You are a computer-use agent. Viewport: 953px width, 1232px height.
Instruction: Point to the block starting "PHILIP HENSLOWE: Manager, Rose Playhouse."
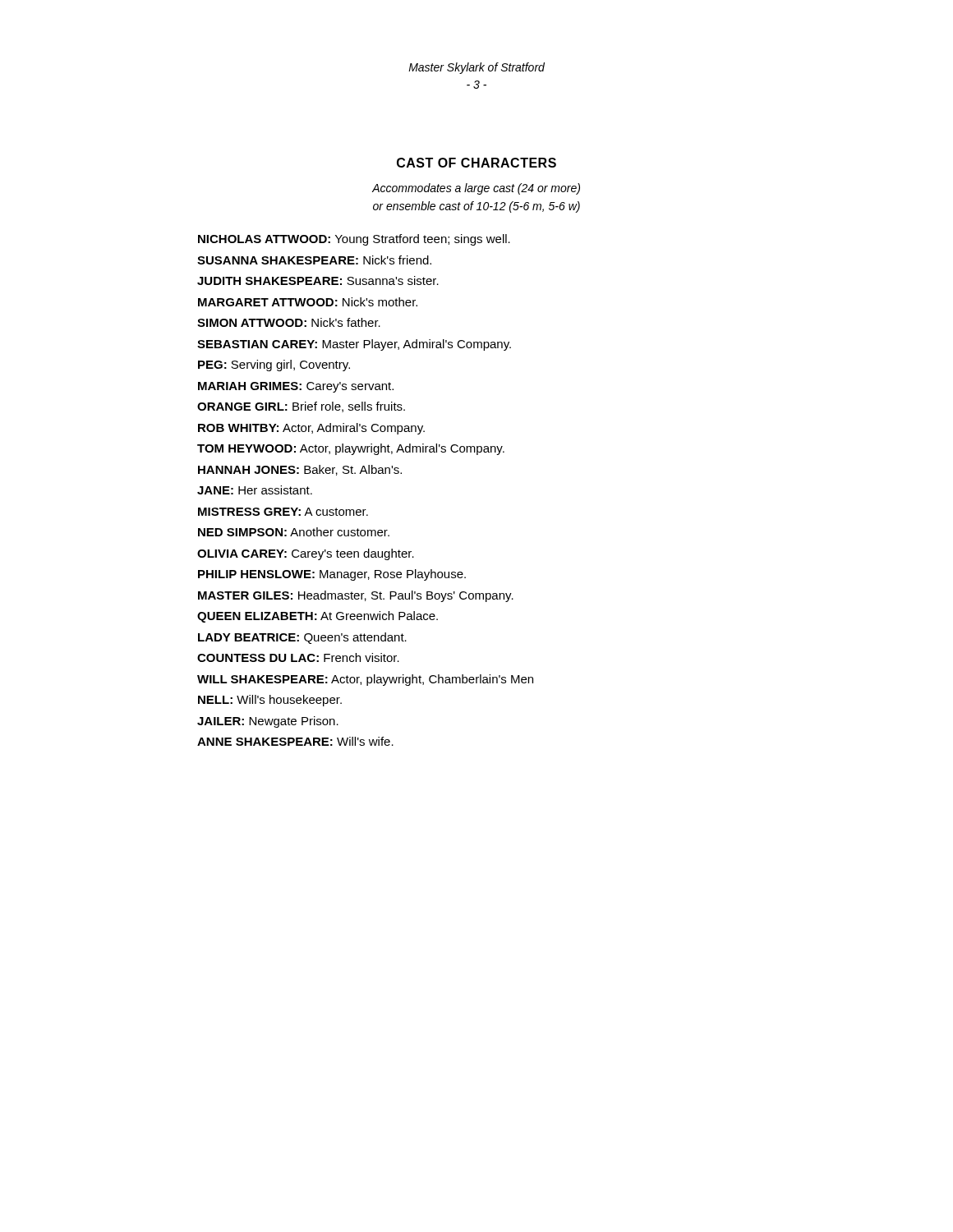pyautogui.click(x=332, y=575)
